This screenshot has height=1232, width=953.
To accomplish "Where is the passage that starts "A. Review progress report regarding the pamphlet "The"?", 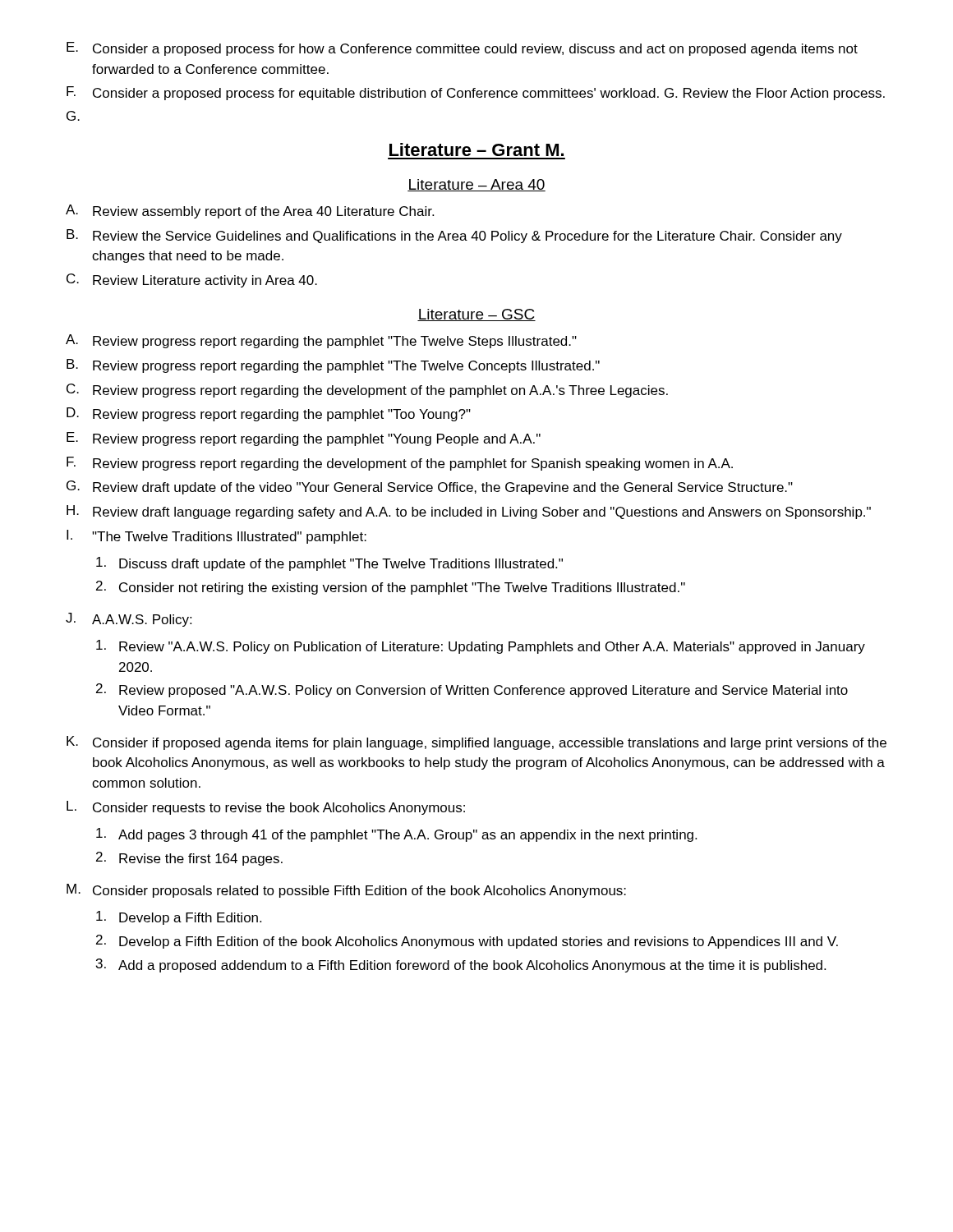I will coord(476,342).
